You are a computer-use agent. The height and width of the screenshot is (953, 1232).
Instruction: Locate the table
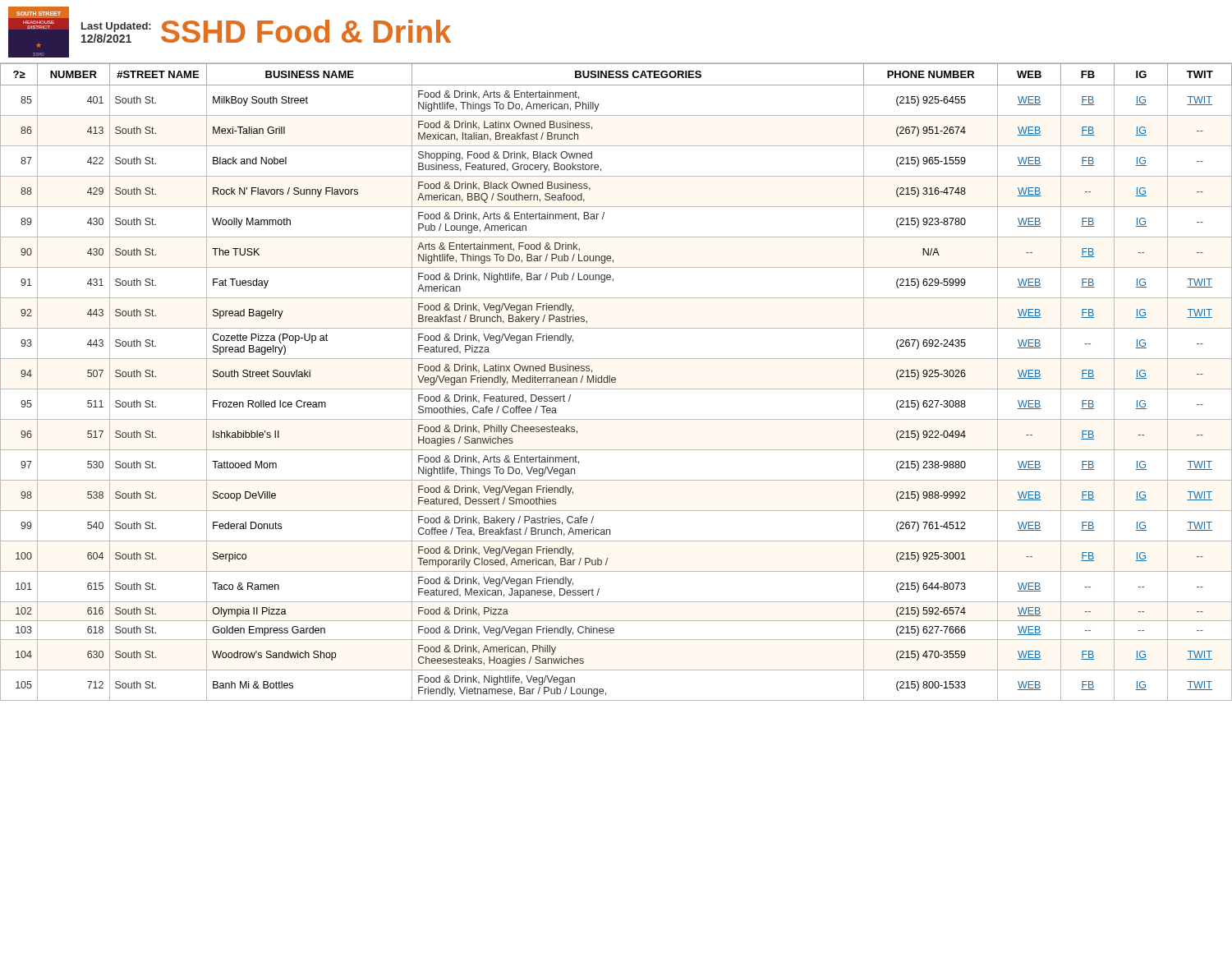(x=616, y=382)
